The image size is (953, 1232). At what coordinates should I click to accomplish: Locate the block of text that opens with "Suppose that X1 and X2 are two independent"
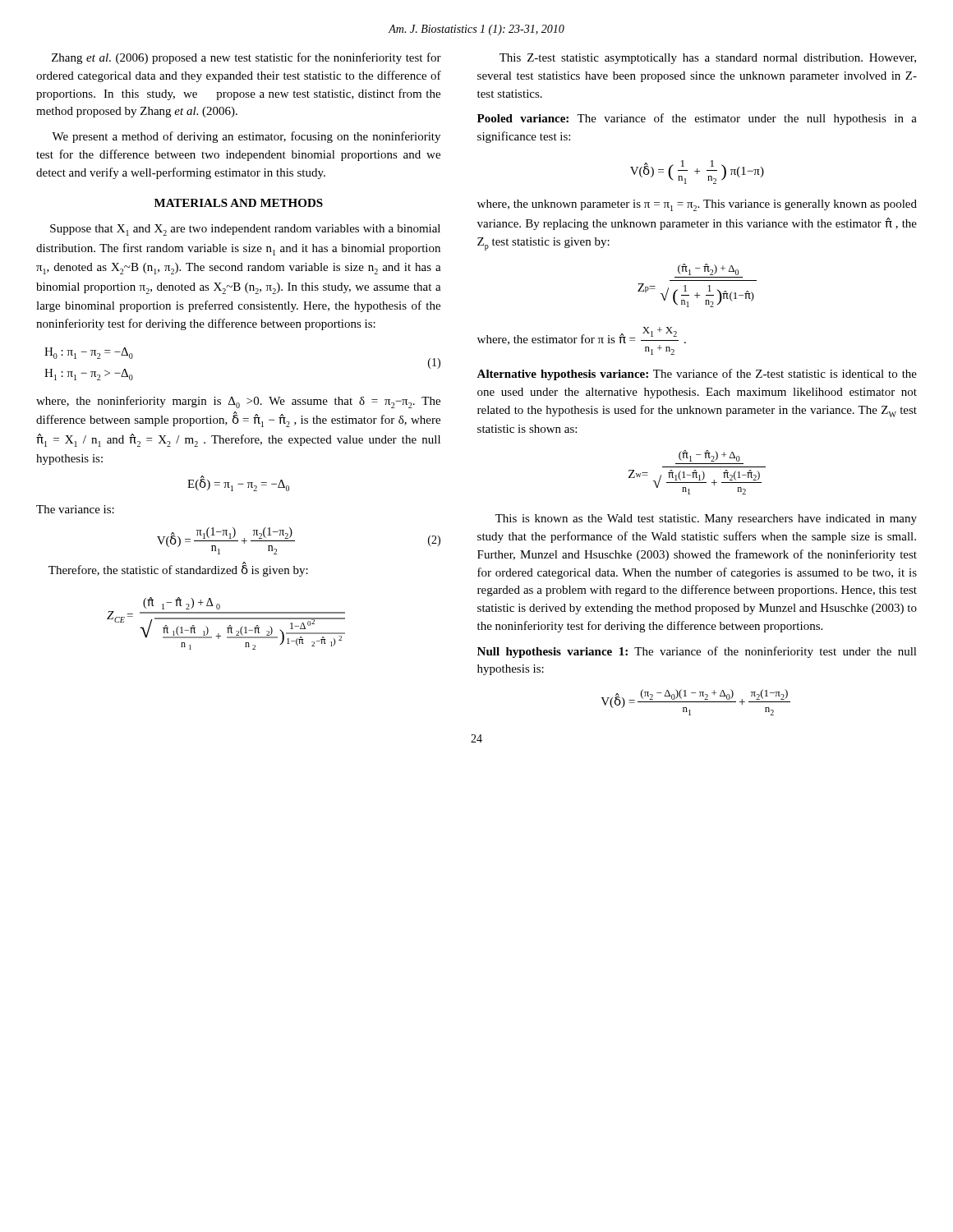pyautogui.click(x=238, y=276)
